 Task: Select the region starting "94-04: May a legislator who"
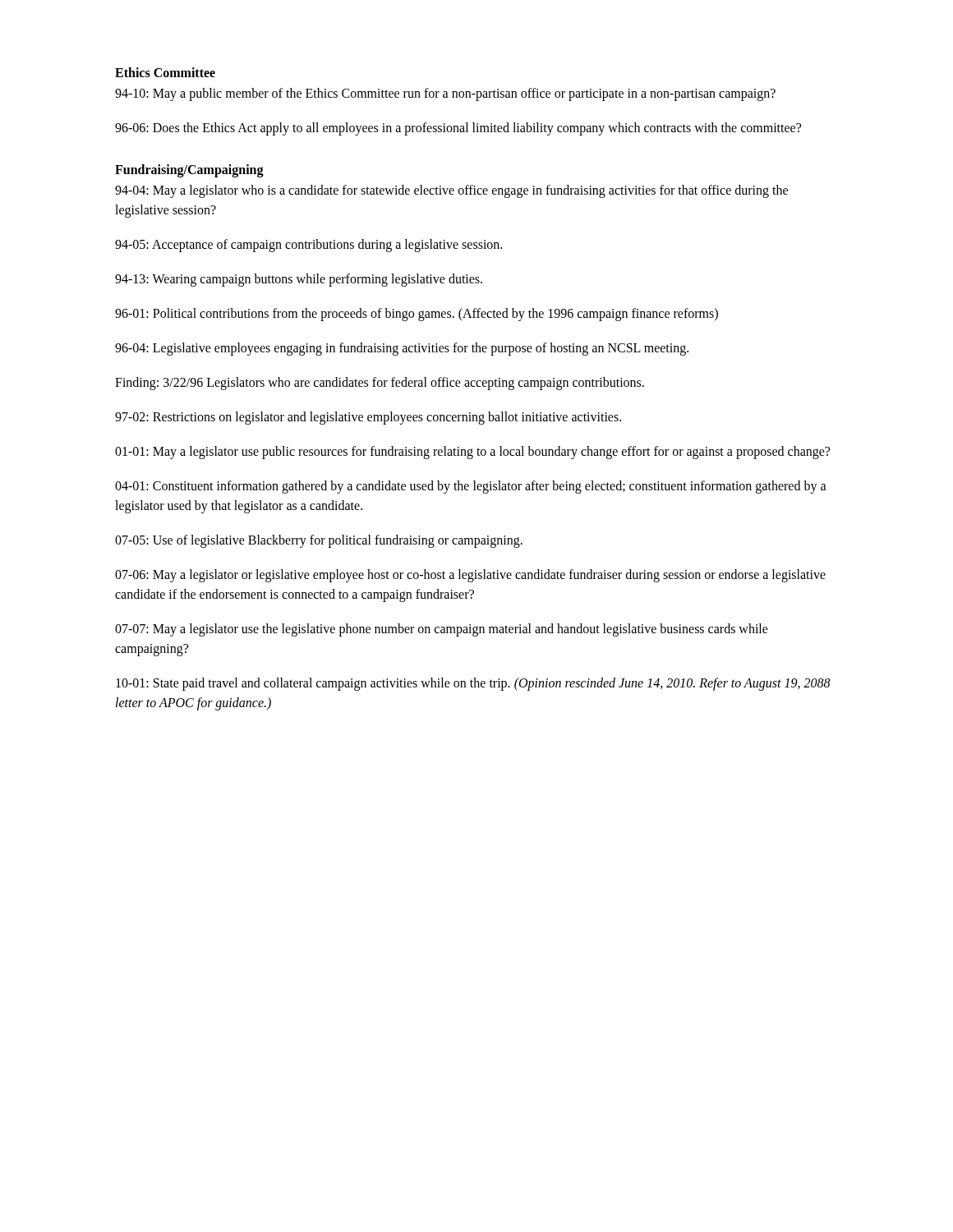point(452,200)
